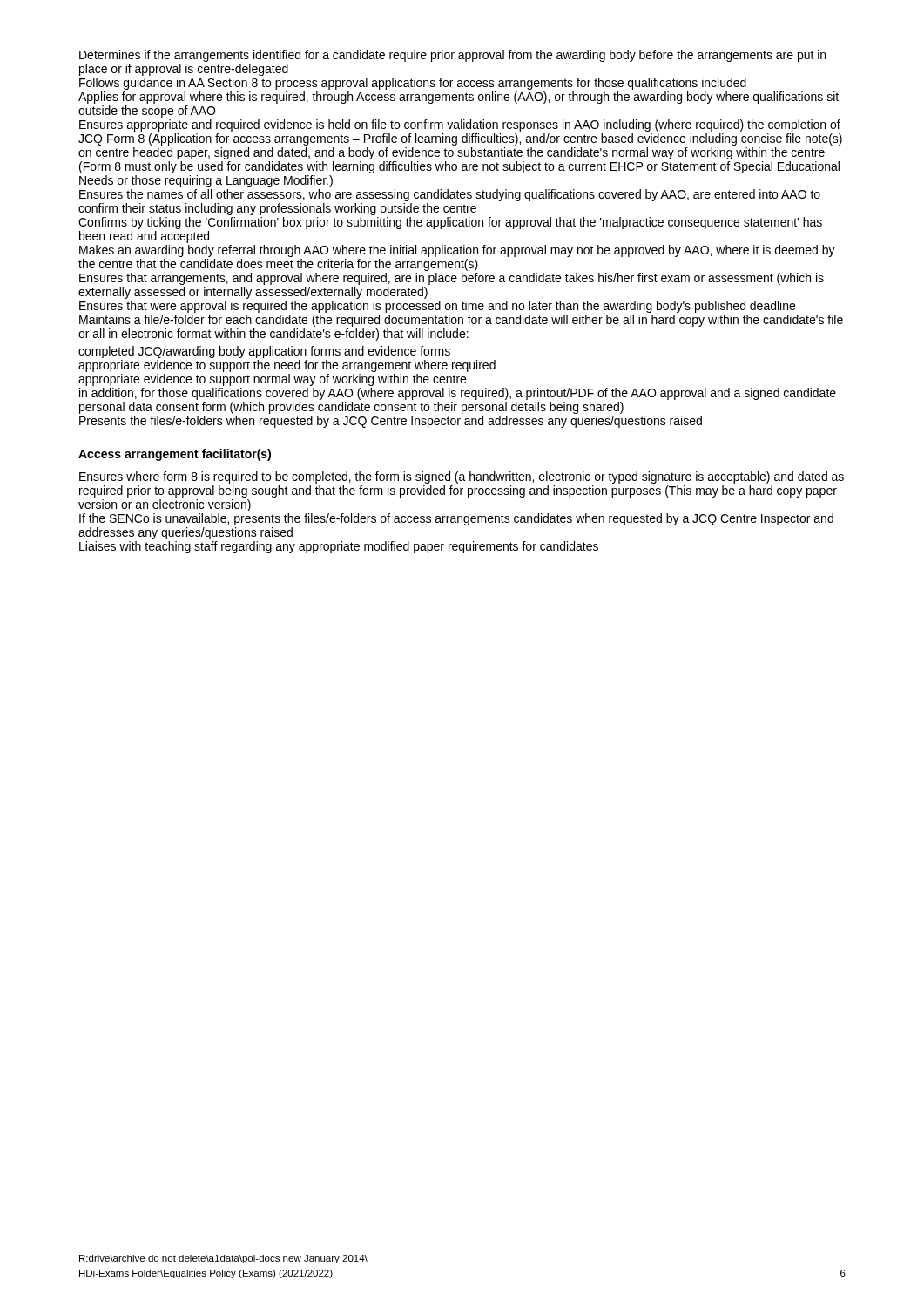
Task: Navigate to the text block starting "Makes an awarding body referral"
Action: pos(462,257)
